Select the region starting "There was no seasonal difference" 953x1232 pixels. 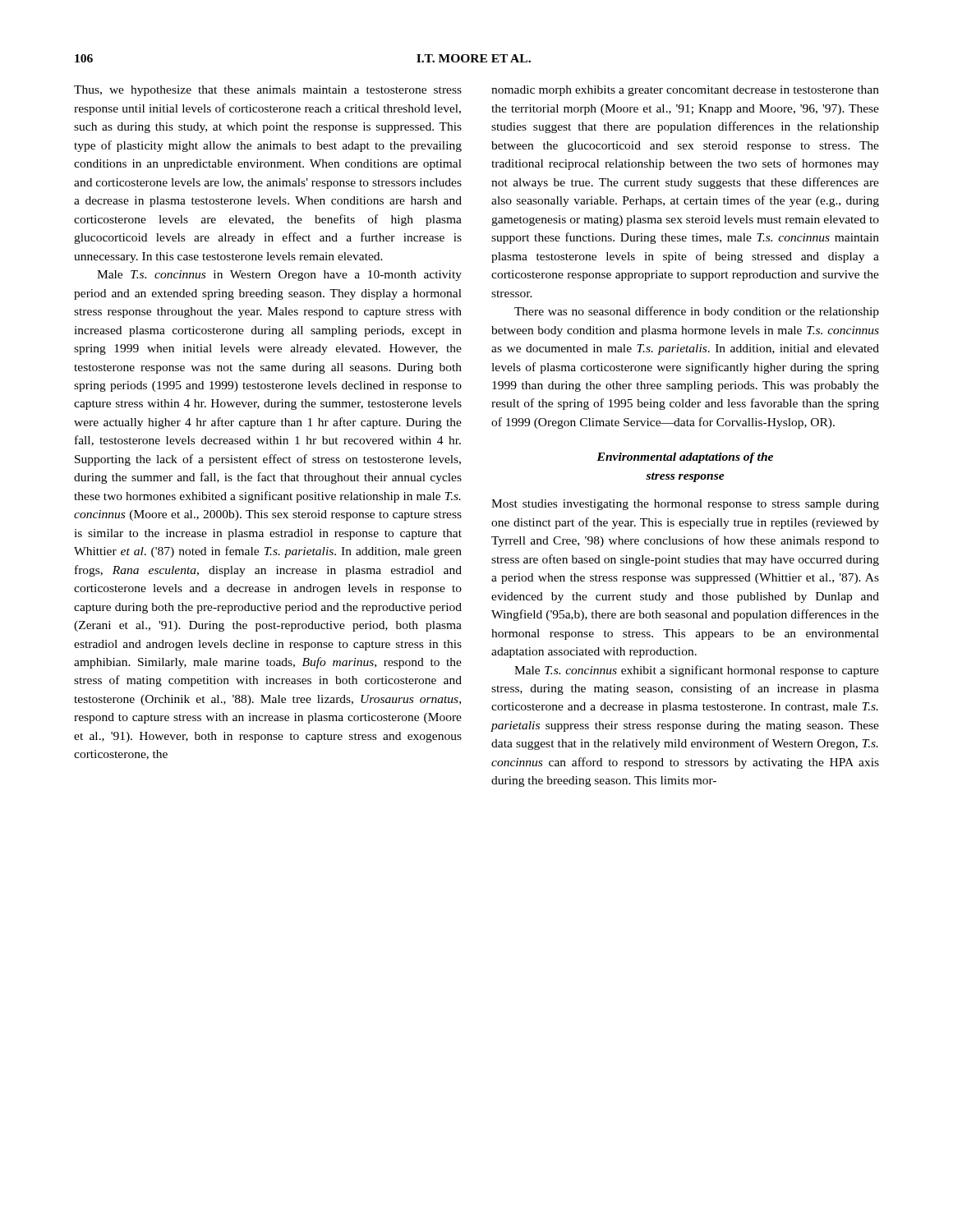pos(685,367)
